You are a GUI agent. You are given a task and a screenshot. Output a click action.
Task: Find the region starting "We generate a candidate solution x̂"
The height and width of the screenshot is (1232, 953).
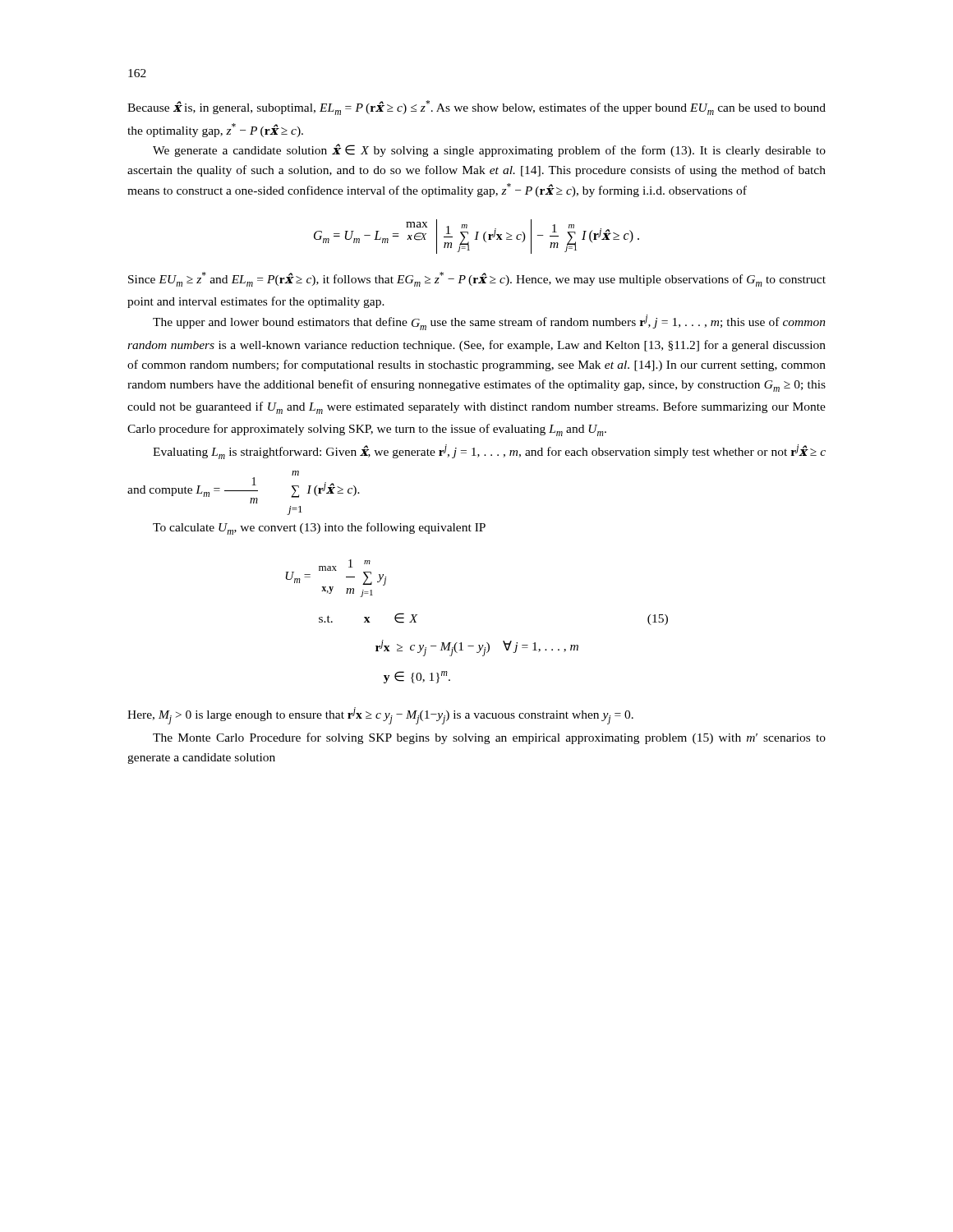[x=476, y=170]
